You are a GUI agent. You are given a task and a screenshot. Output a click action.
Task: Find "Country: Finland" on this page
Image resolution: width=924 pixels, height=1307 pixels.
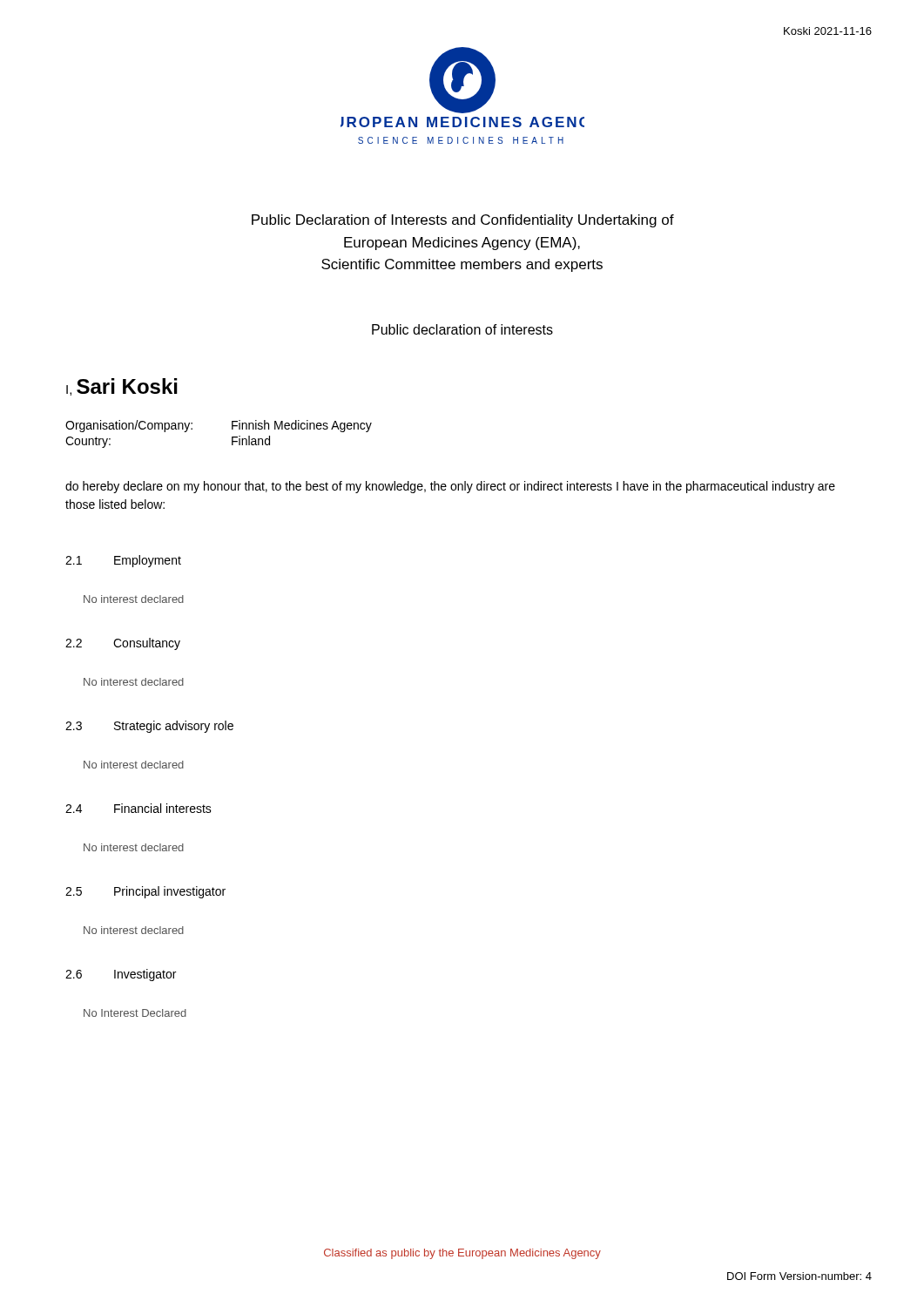click(86, 441)
